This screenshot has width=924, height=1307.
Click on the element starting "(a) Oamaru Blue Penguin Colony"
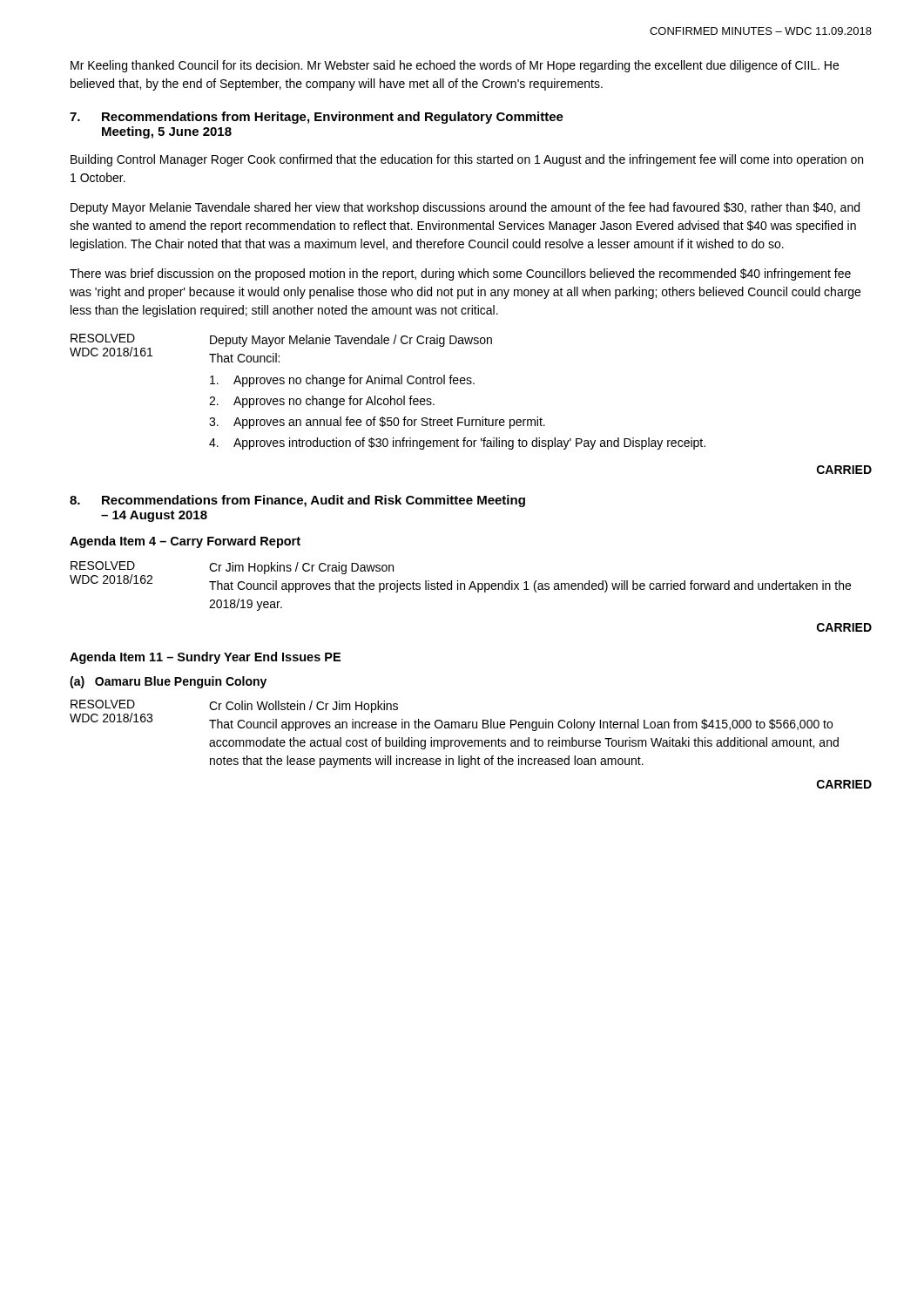tap(168, 681)
